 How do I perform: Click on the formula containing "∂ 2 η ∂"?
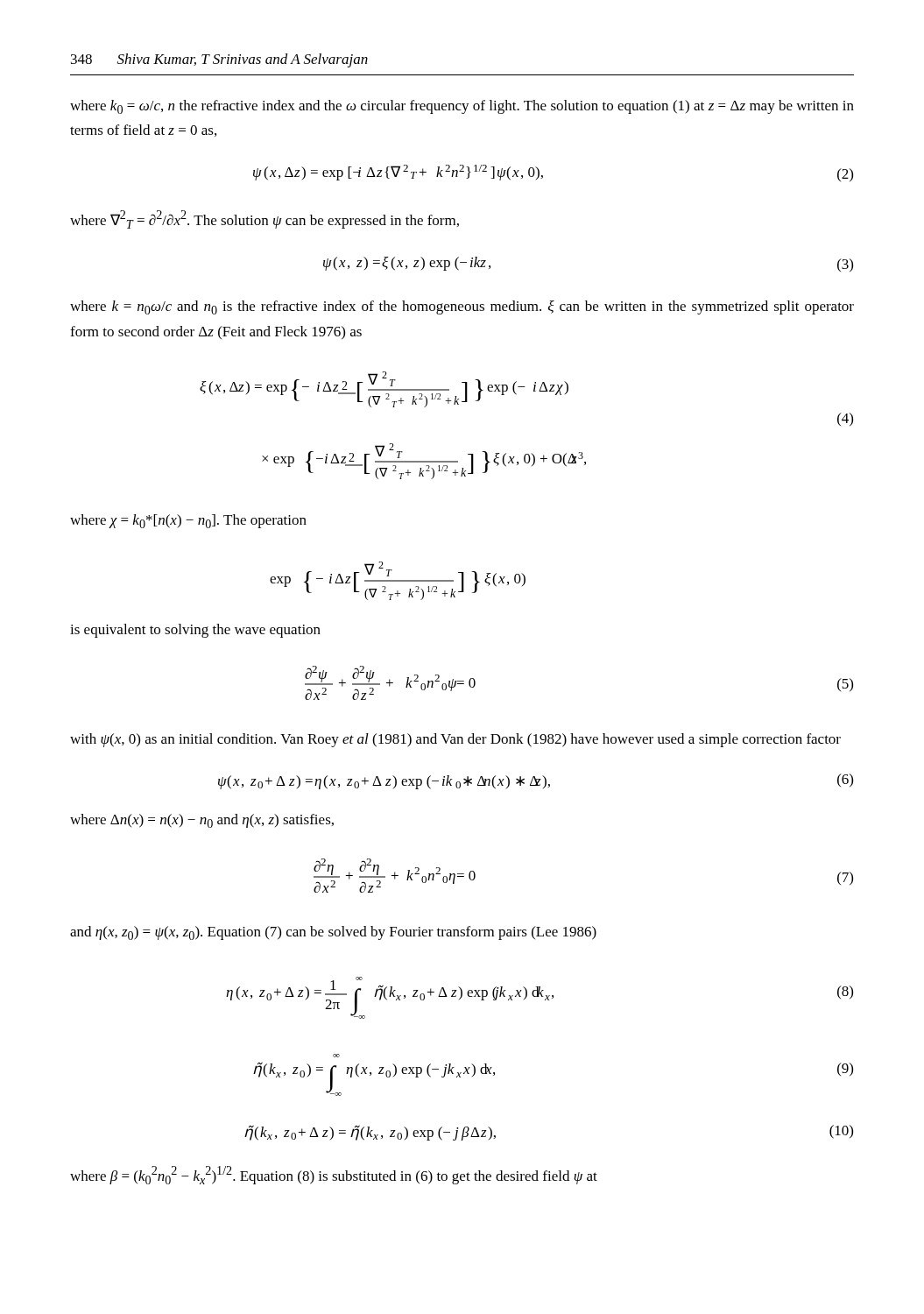(372, 876)
